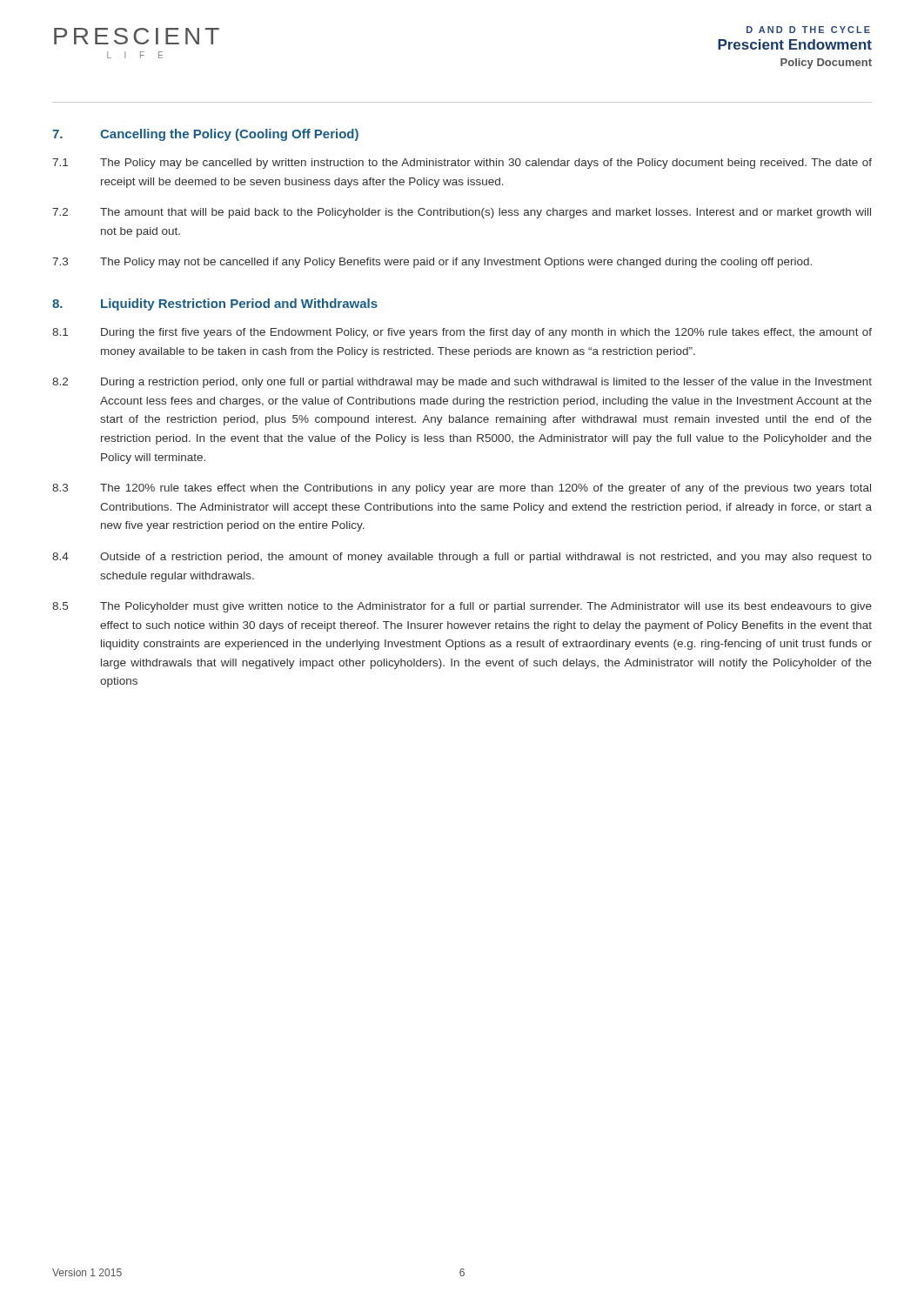Point to the block beginning "7.3 The Policy may not be"
The height and width of the screenshot is (1305, 924).
tap(462, 262)
